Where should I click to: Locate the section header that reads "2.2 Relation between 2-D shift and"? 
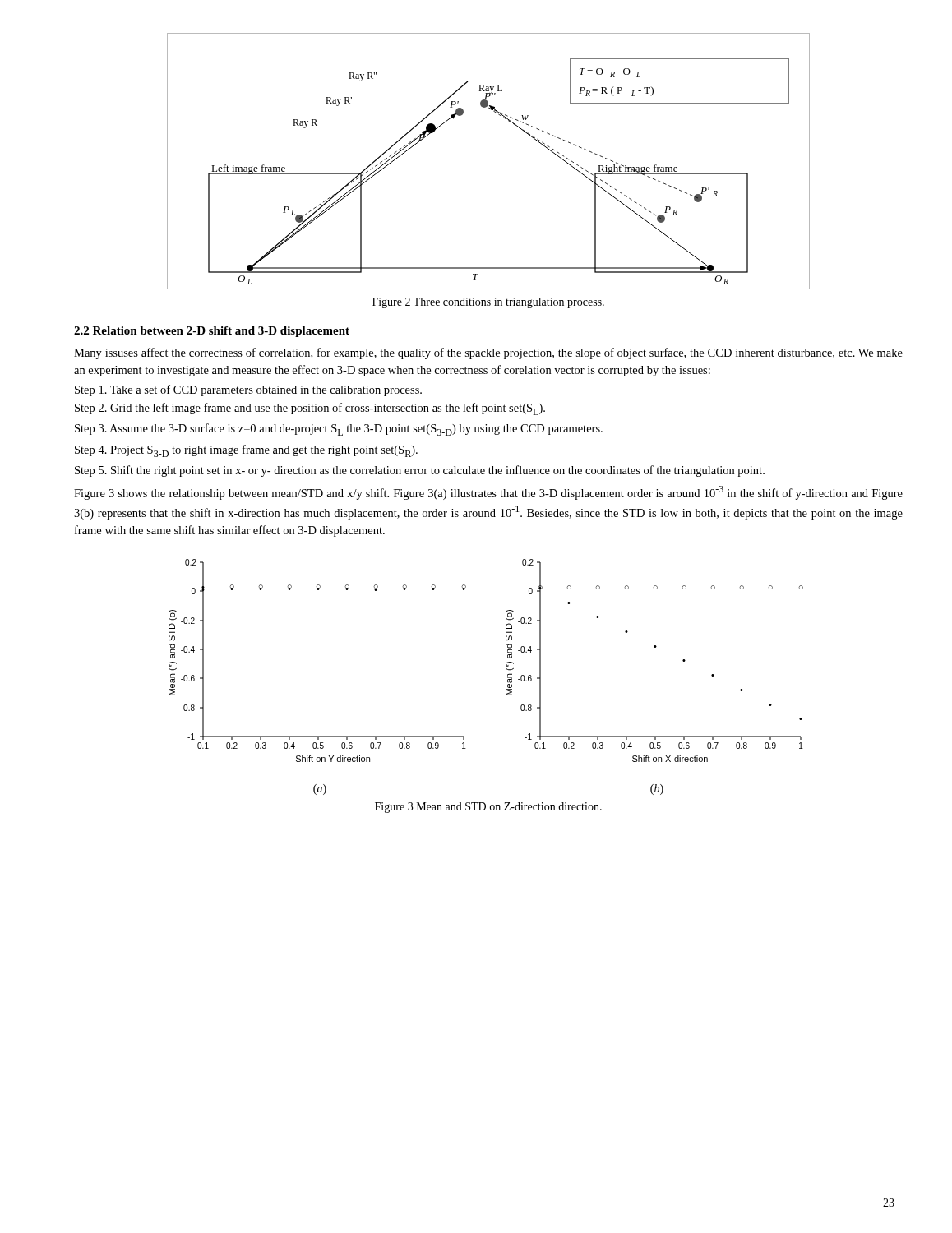click(x=212, y=330)
